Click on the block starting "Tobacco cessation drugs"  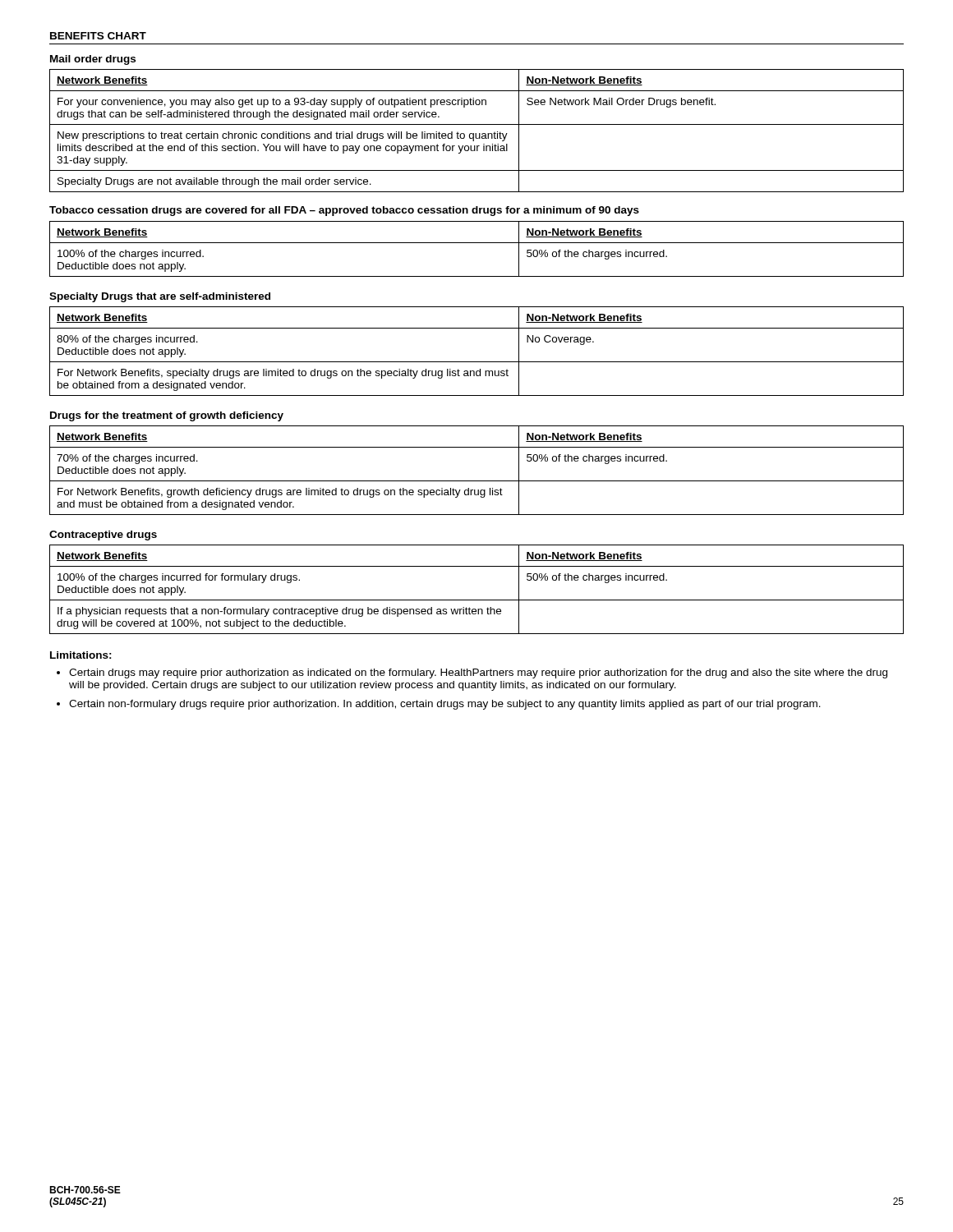(344, 210)
